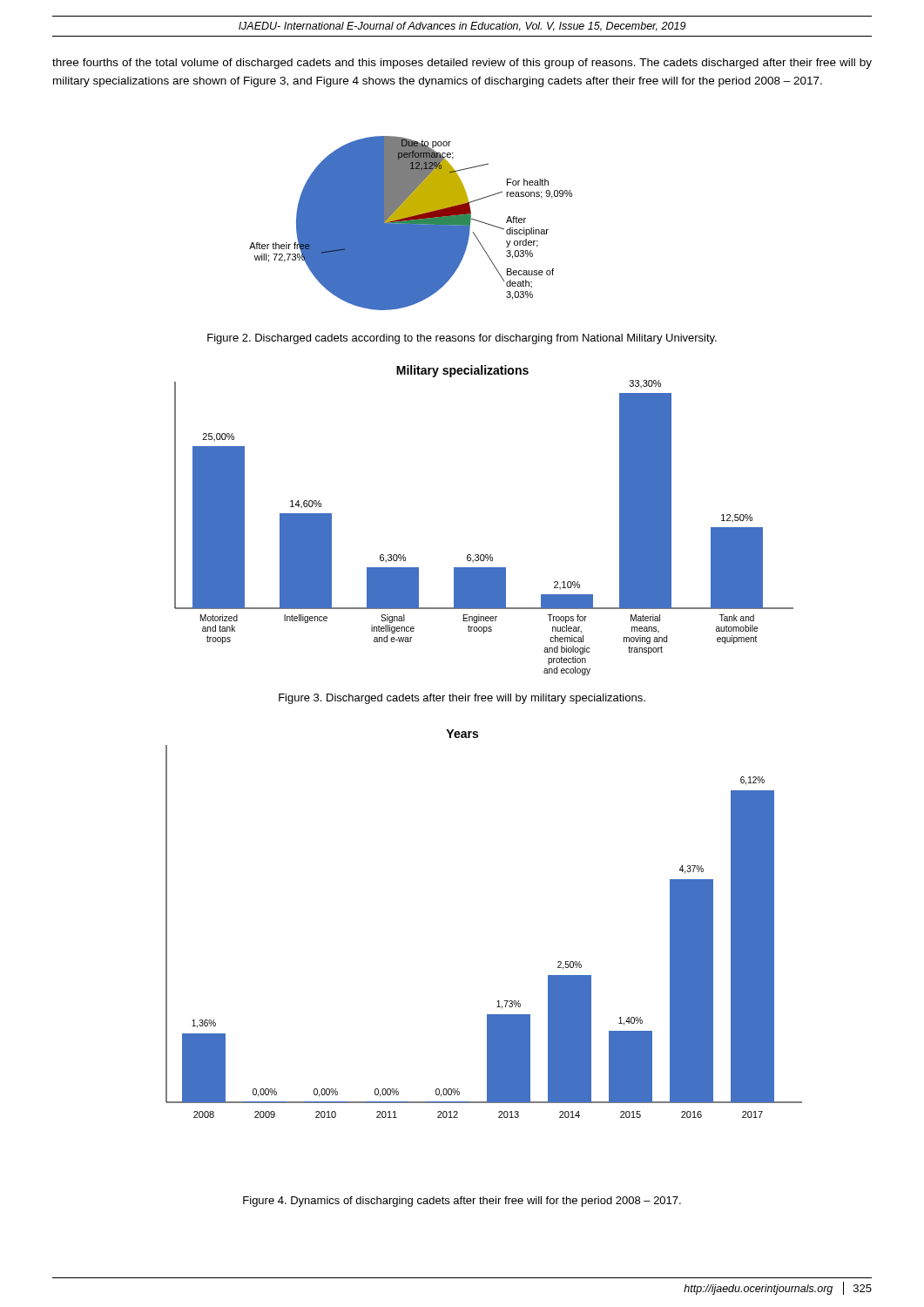This screenshot has width=924, height=1307.
Task: Select the passage starting "Figure 3. Discharged cadets"
Action: [x=462, y=698]
